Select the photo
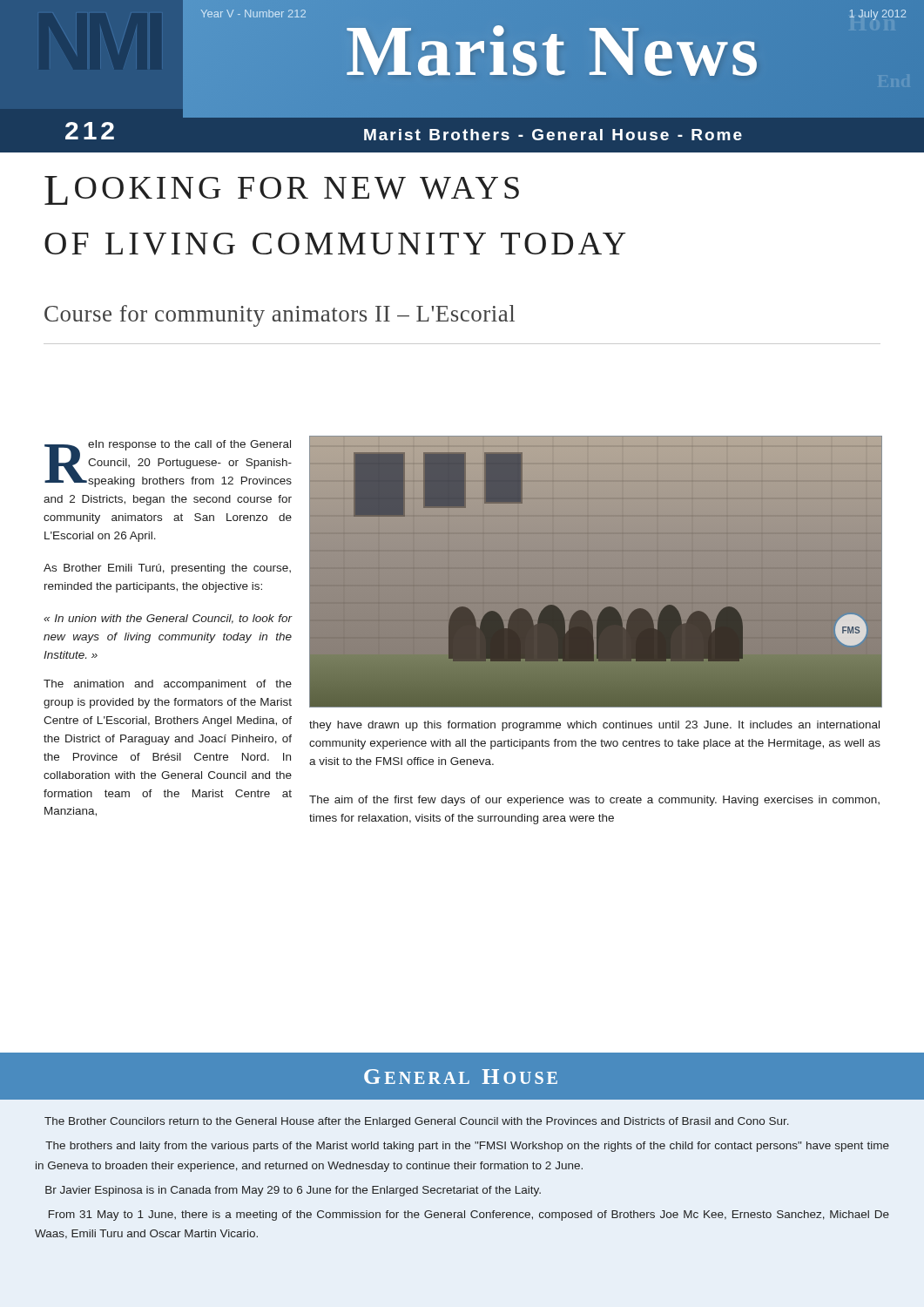 pyautogui.click(x=595, y=571)
